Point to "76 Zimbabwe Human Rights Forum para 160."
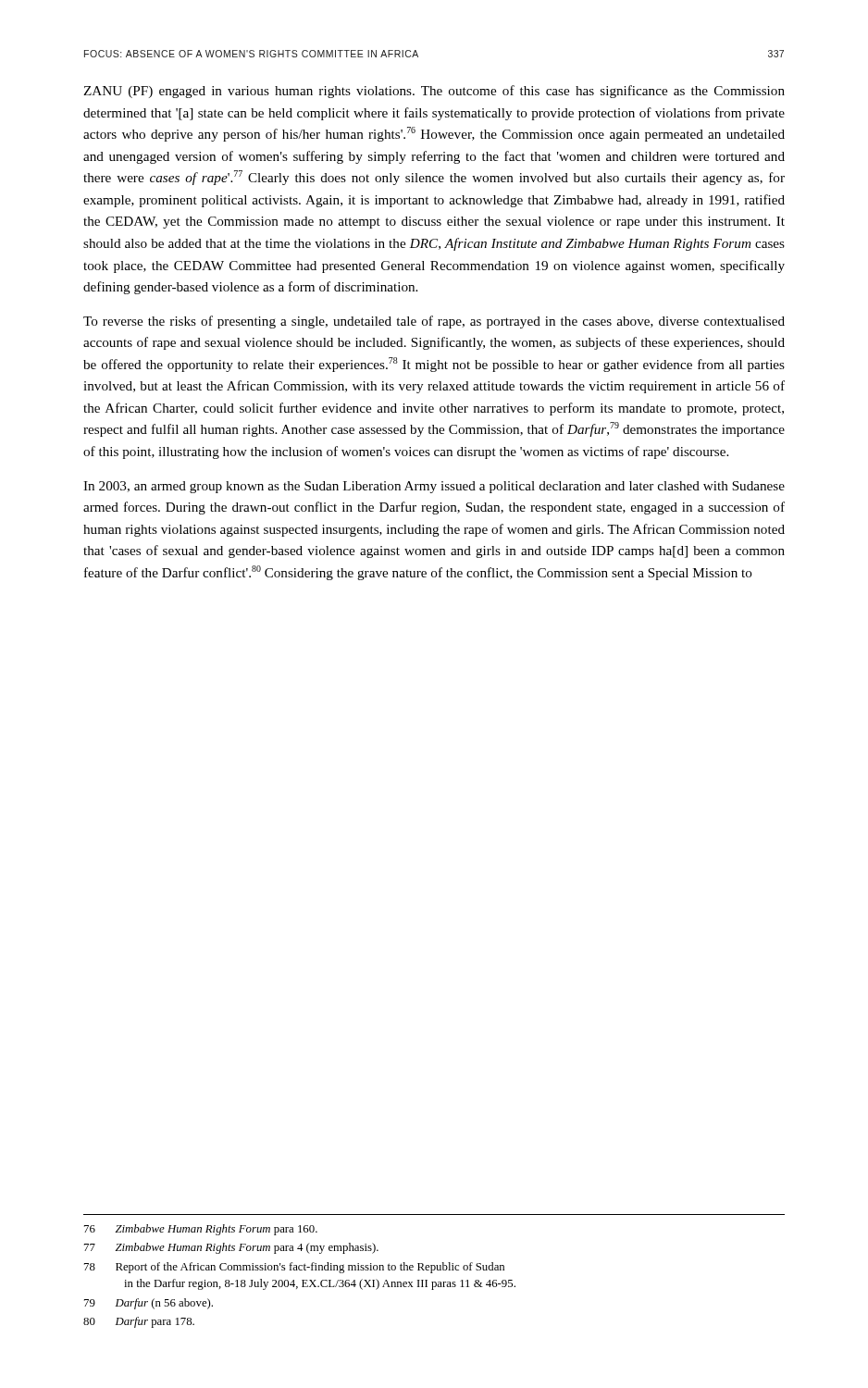The width and height of the screenshot is (868, 1388). coord(201,1229)
